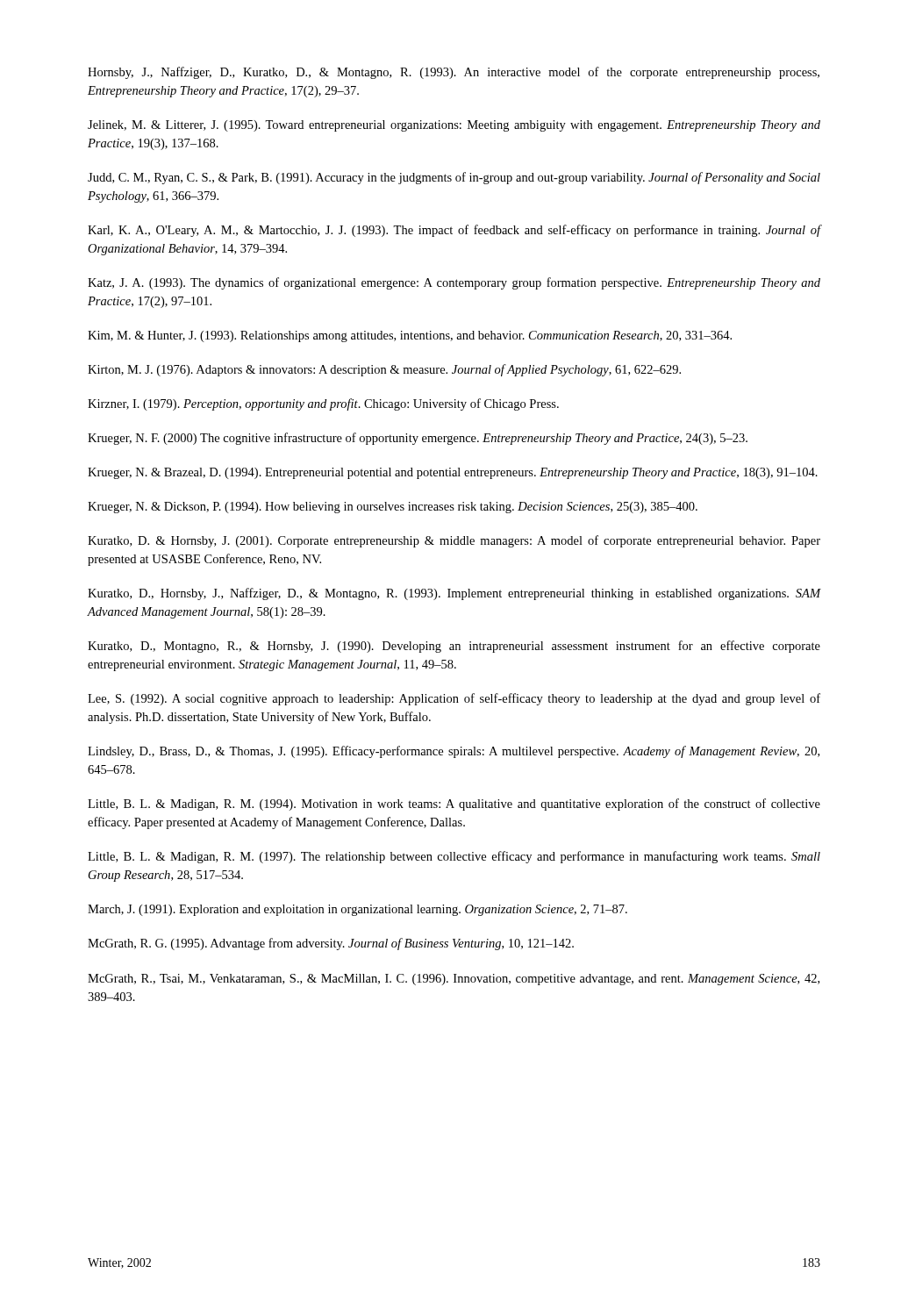
Task: Locate the block of text that opens with "Judd, C. M., Ryan, C. S., & Park,"
Action: [454, 187]
